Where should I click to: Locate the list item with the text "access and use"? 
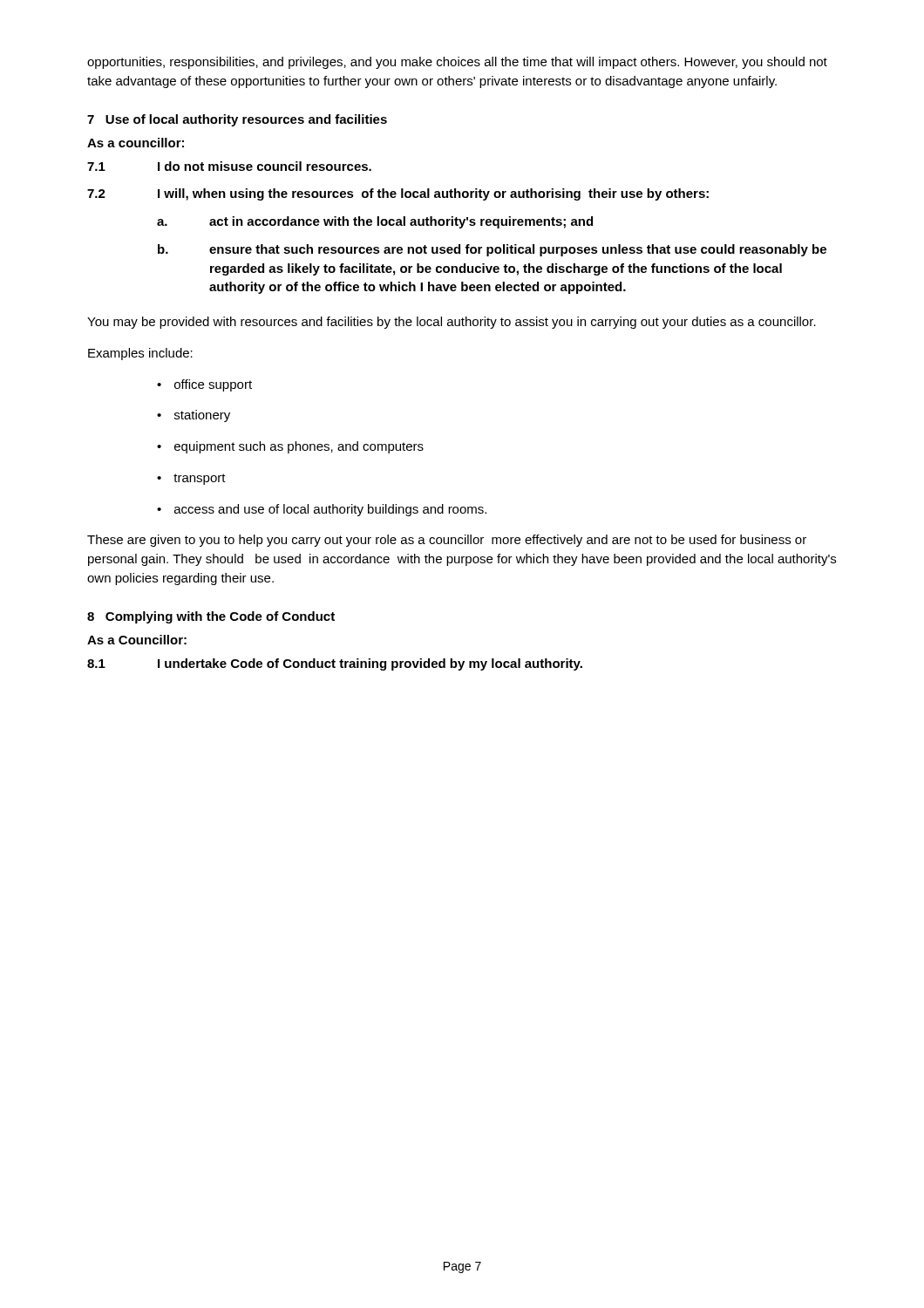331,508
